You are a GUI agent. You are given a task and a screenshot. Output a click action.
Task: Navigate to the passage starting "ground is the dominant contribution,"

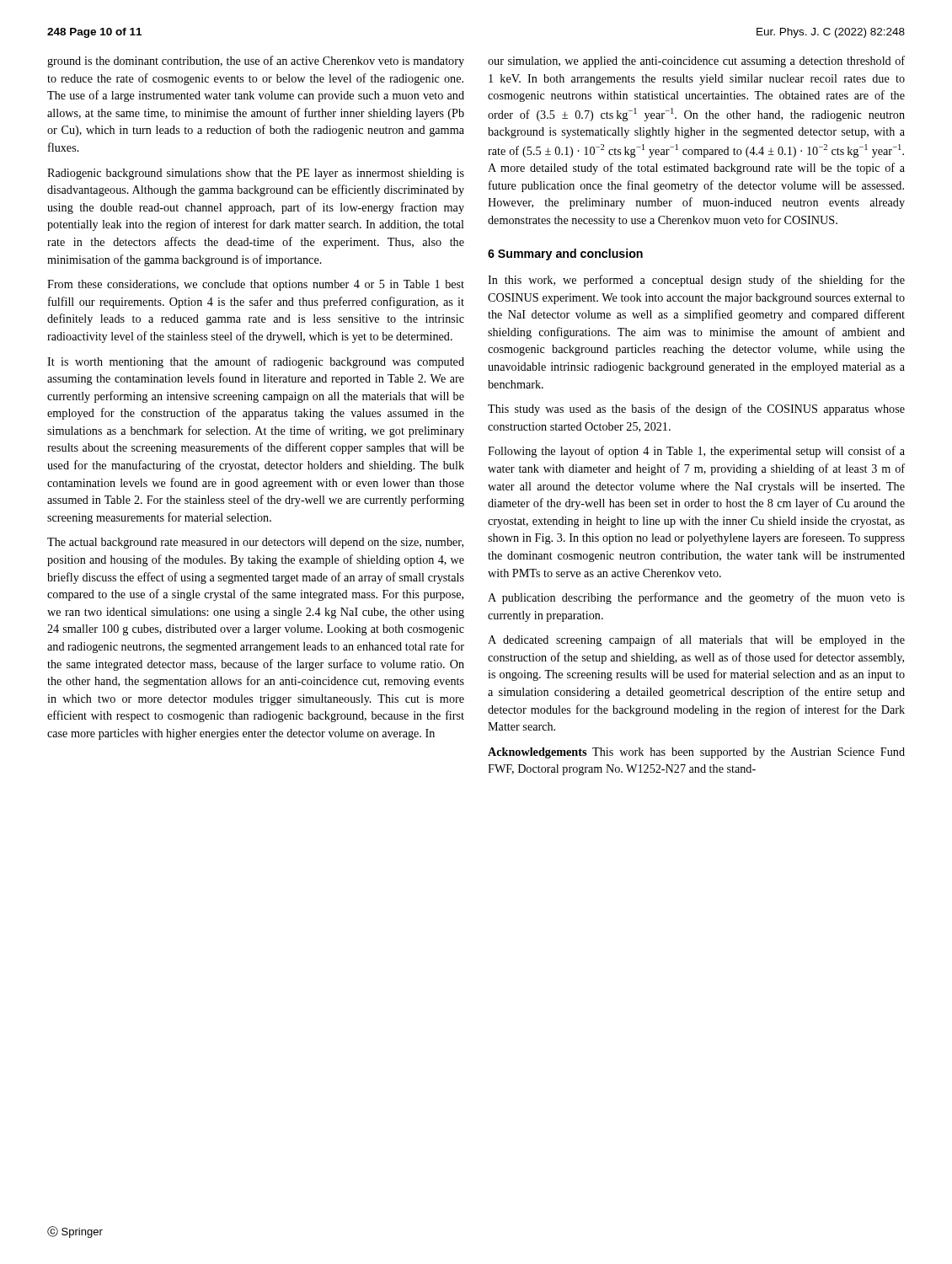click(256, 104)
